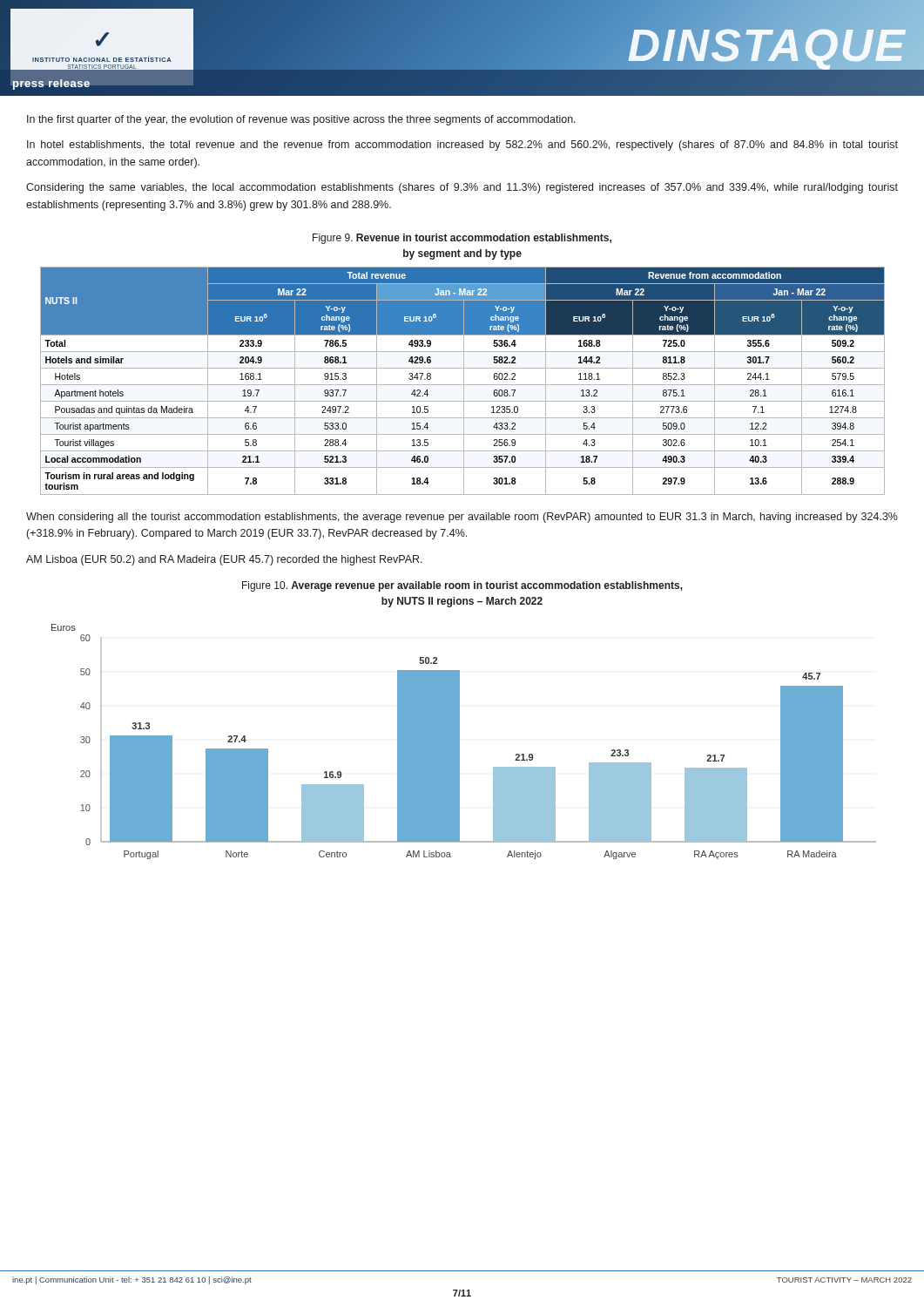This screenshot has width=924, height=1307.
Task: Point to the element starting "Figure 10. Average revenue per"
Action: (x=462, y=593)
